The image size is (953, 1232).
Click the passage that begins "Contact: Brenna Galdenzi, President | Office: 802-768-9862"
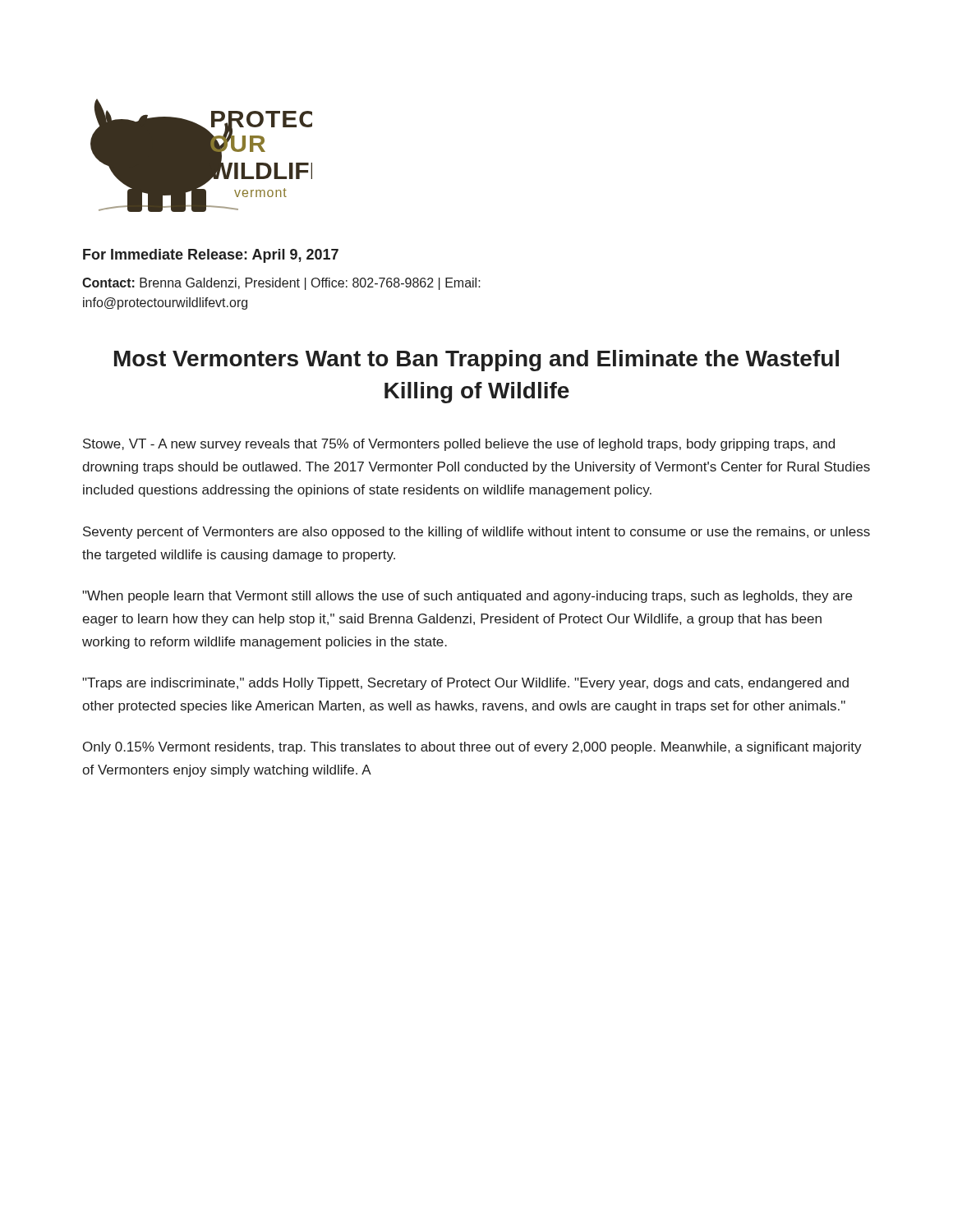pos(282,293)
